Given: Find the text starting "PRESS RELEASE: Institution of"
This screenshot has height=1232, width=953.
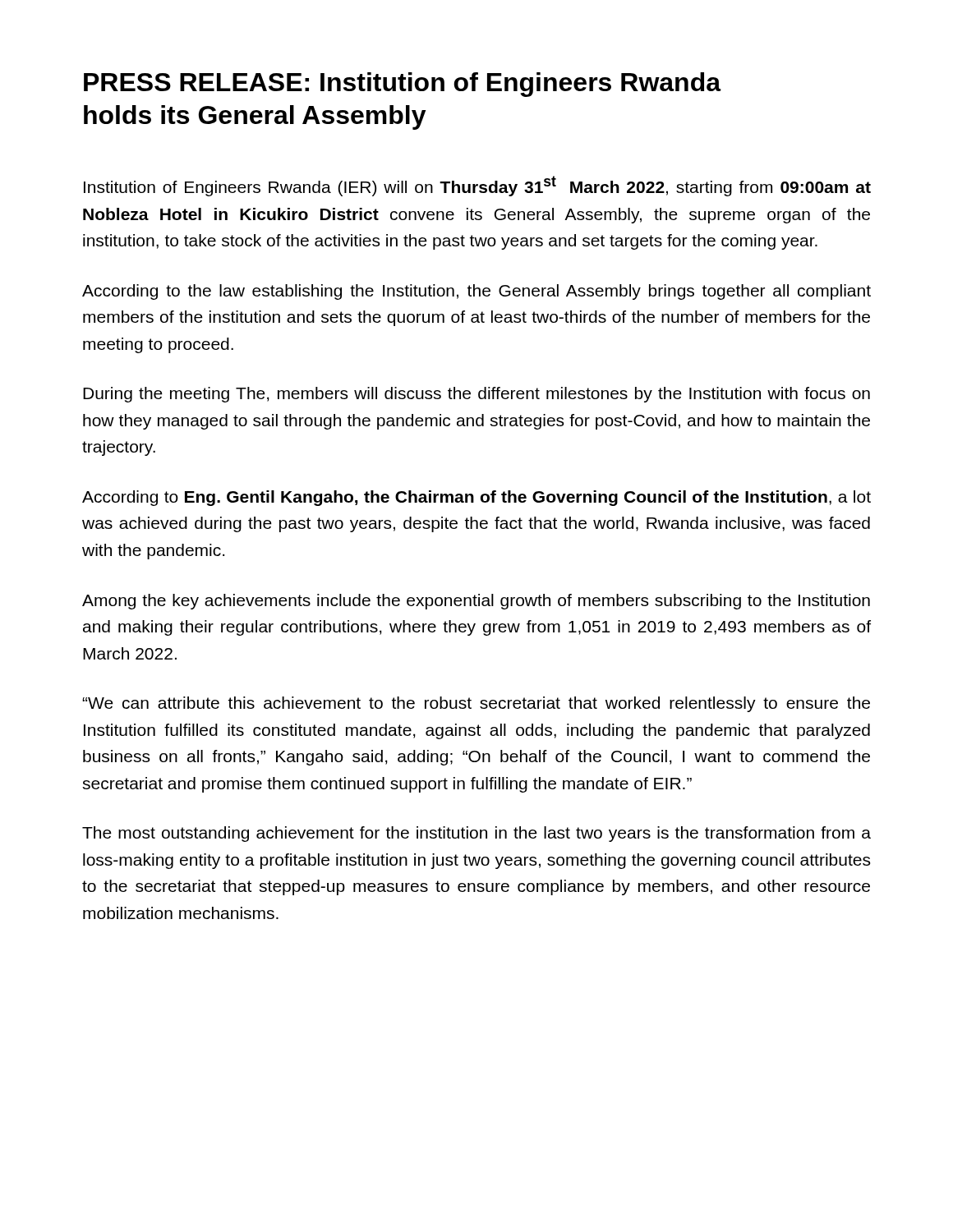Looking at the screenshot, I should 401,99.
